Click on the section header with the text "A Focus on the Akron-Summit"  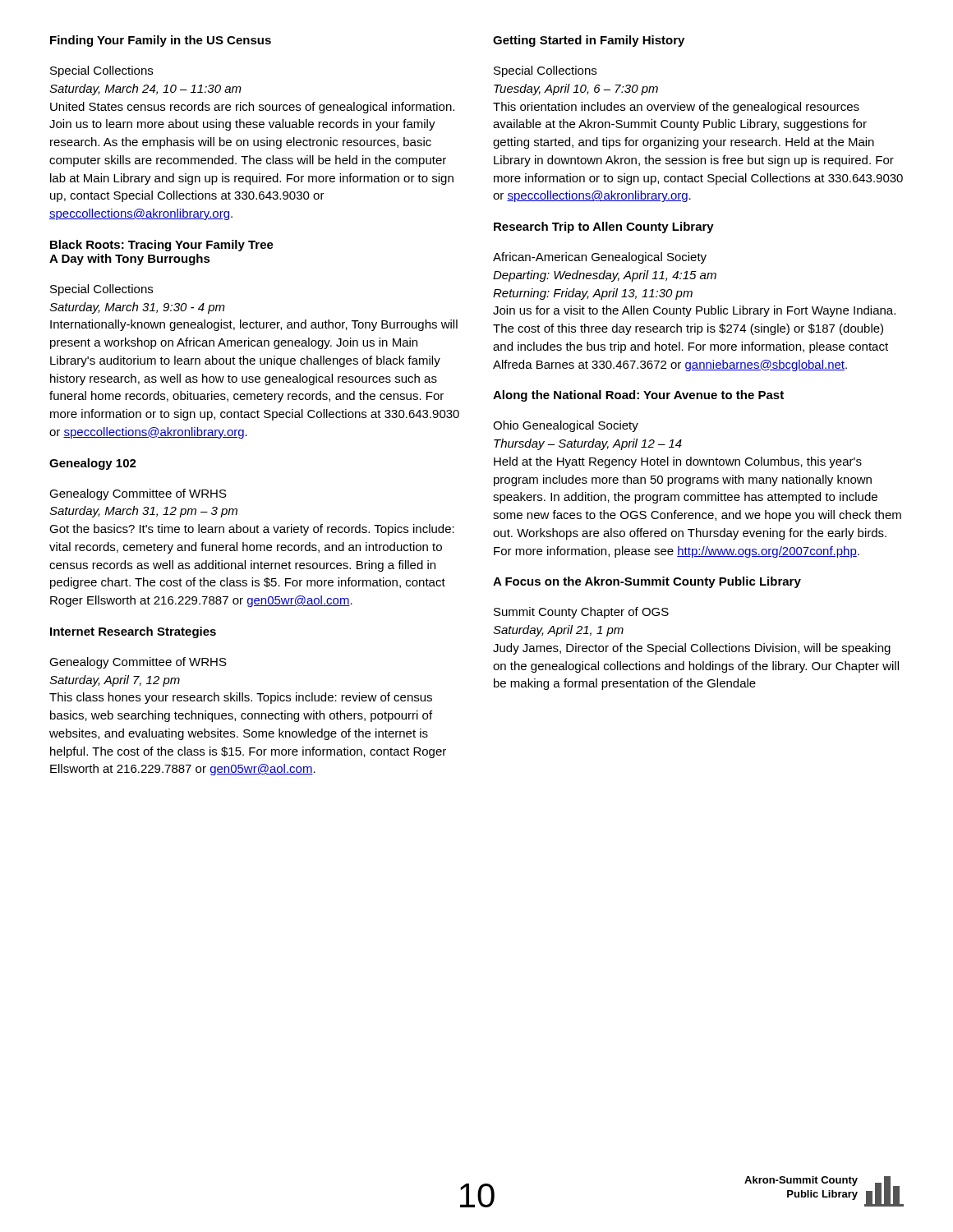(x=698, y=581)
